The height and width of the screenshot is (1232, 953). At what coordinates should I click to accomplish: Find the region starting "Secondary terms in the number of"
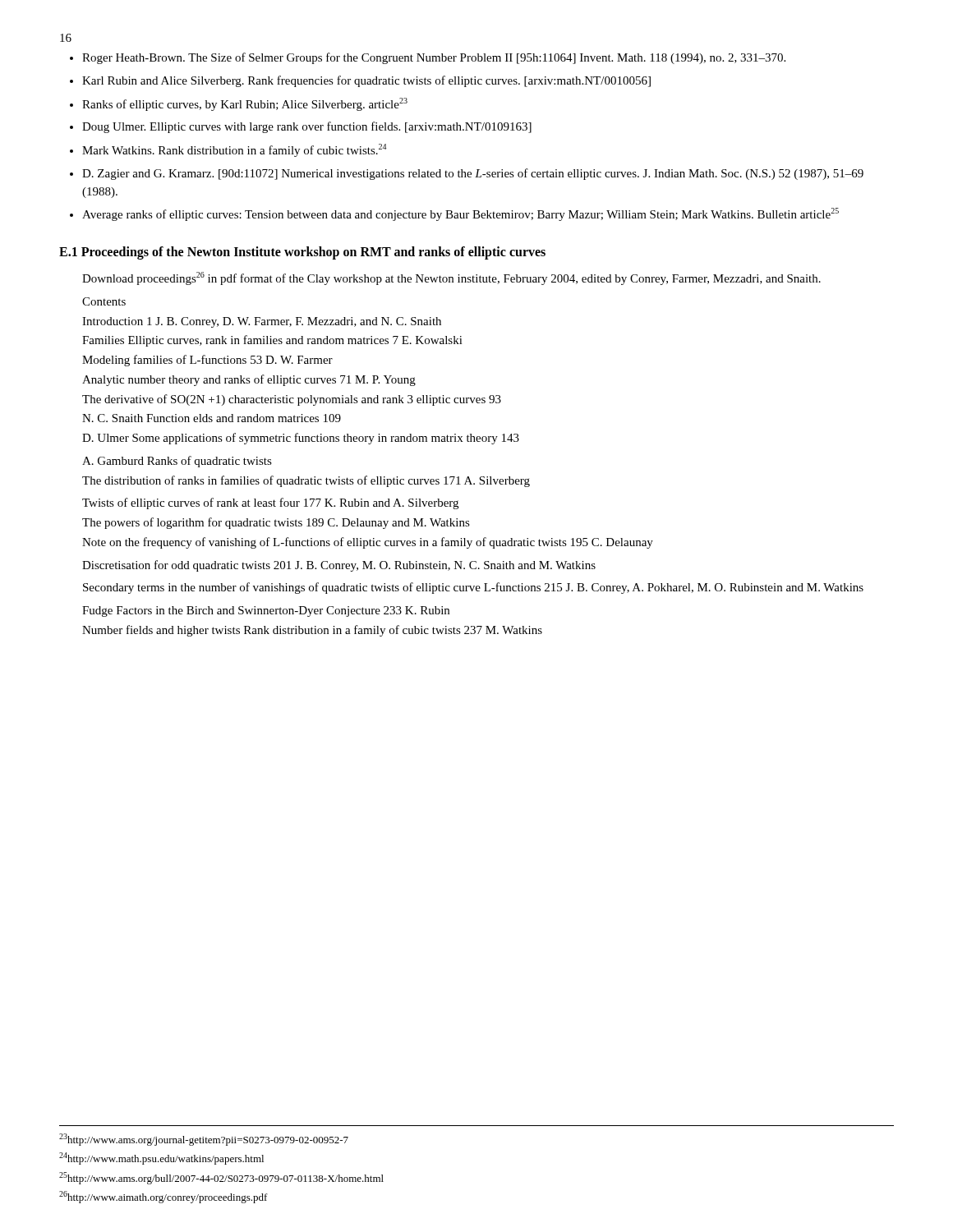tap(473, 588)
